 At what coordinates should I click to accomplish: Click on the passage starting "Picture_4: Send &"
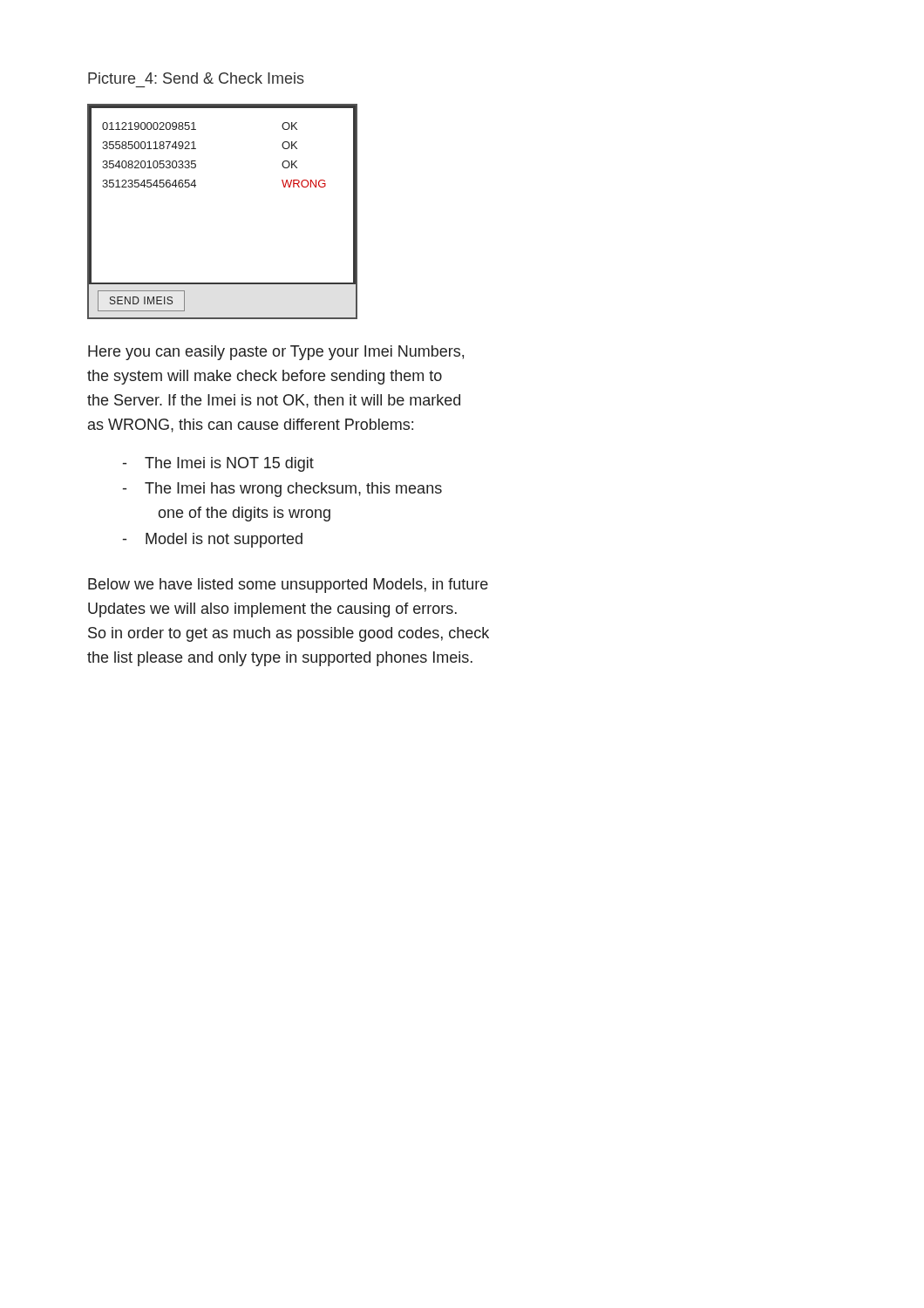point(196,78)
